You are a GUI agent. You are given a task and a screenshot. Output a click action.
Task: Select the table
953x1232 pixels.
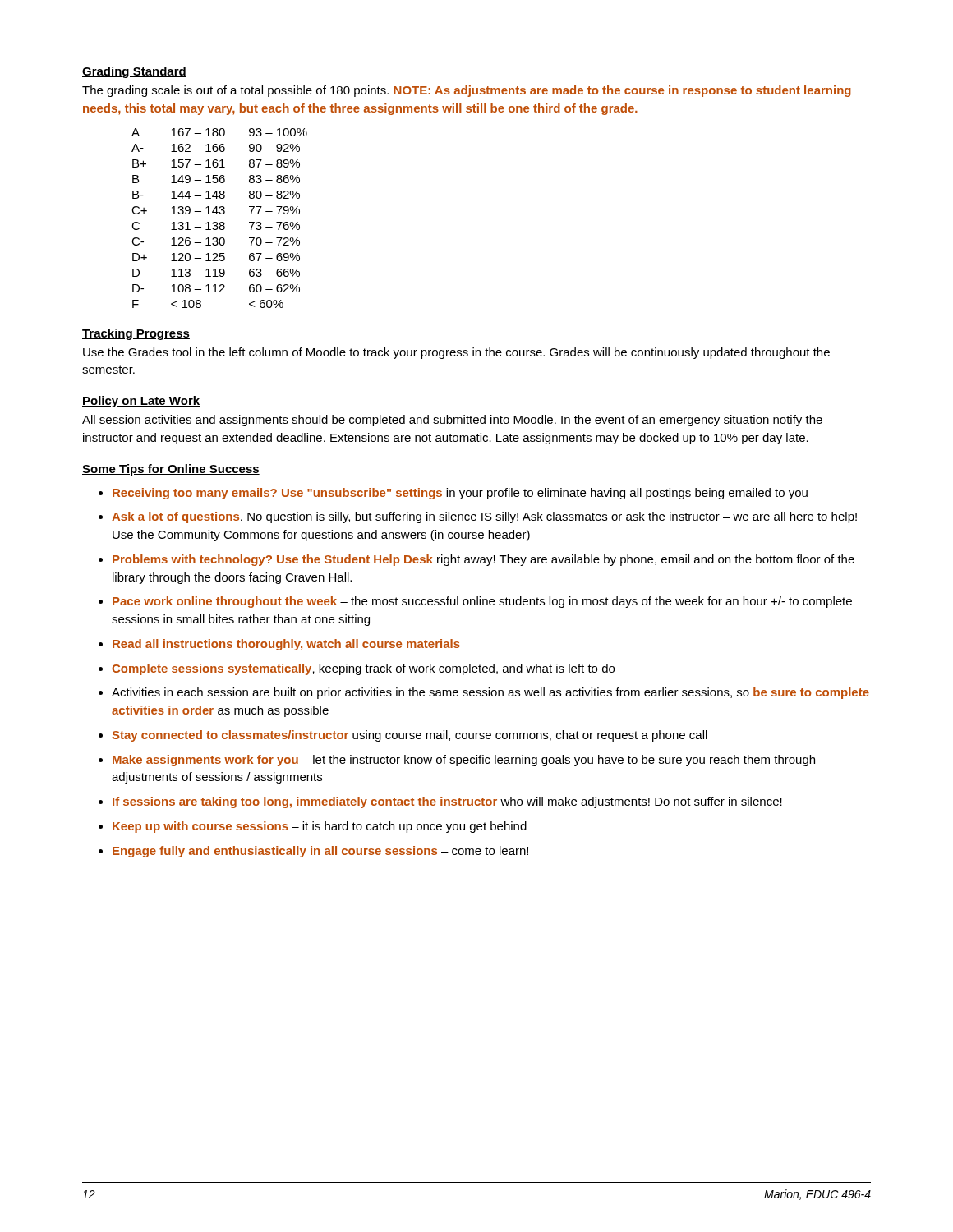[476, 217]
